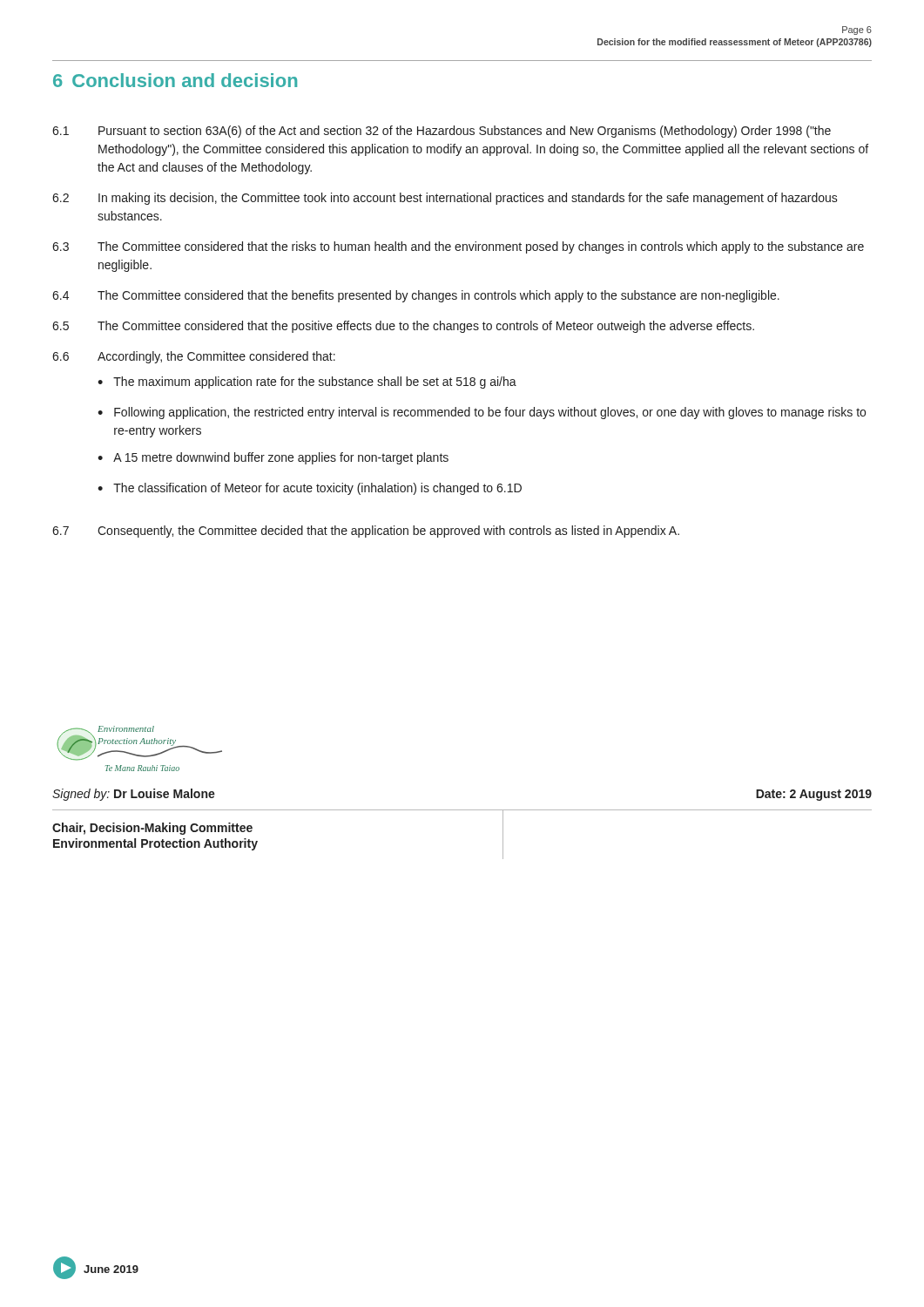Point to the region starting "6.7 Consequently, the Committee decided that the application"
Screen dimensions: 1307x924
pyautogui.click(x=462, y=531)
